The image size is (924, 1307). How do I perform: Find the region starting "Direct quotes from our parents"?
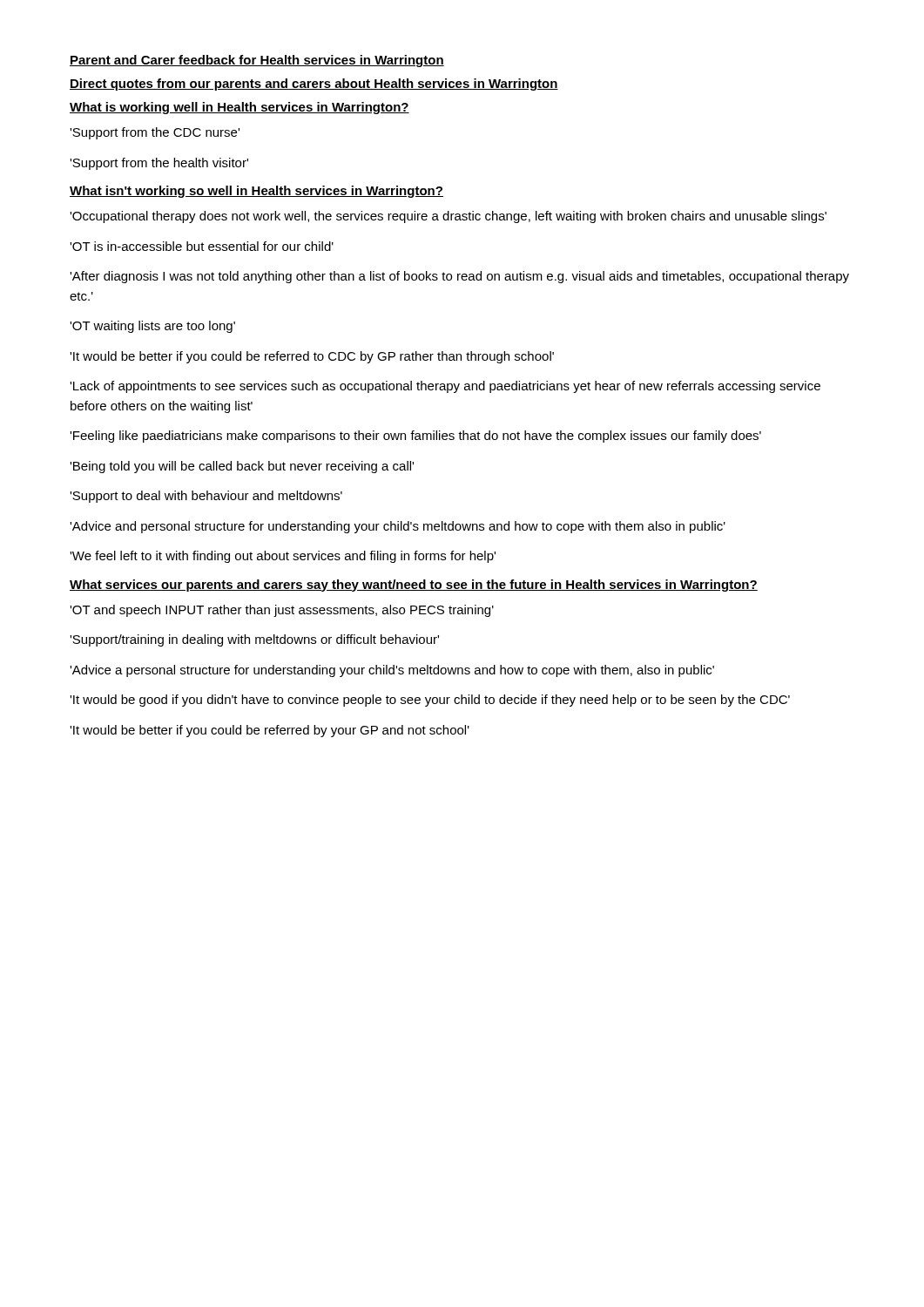314,83
